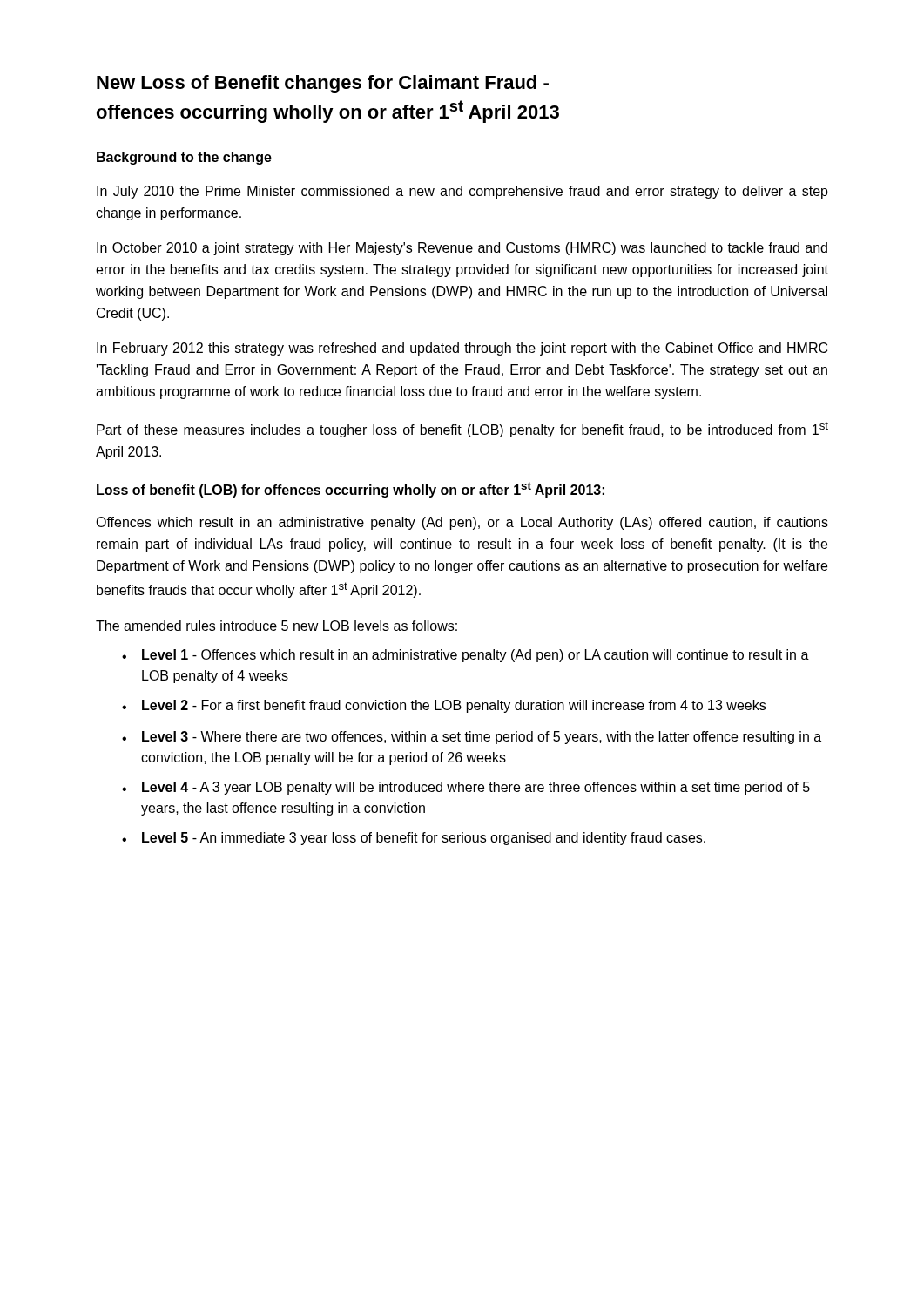This screenshot has height=1307, width=924.
Task: Click the passage that begins "• Level 2 - For a first benefit"
Action: pos(475,706)
